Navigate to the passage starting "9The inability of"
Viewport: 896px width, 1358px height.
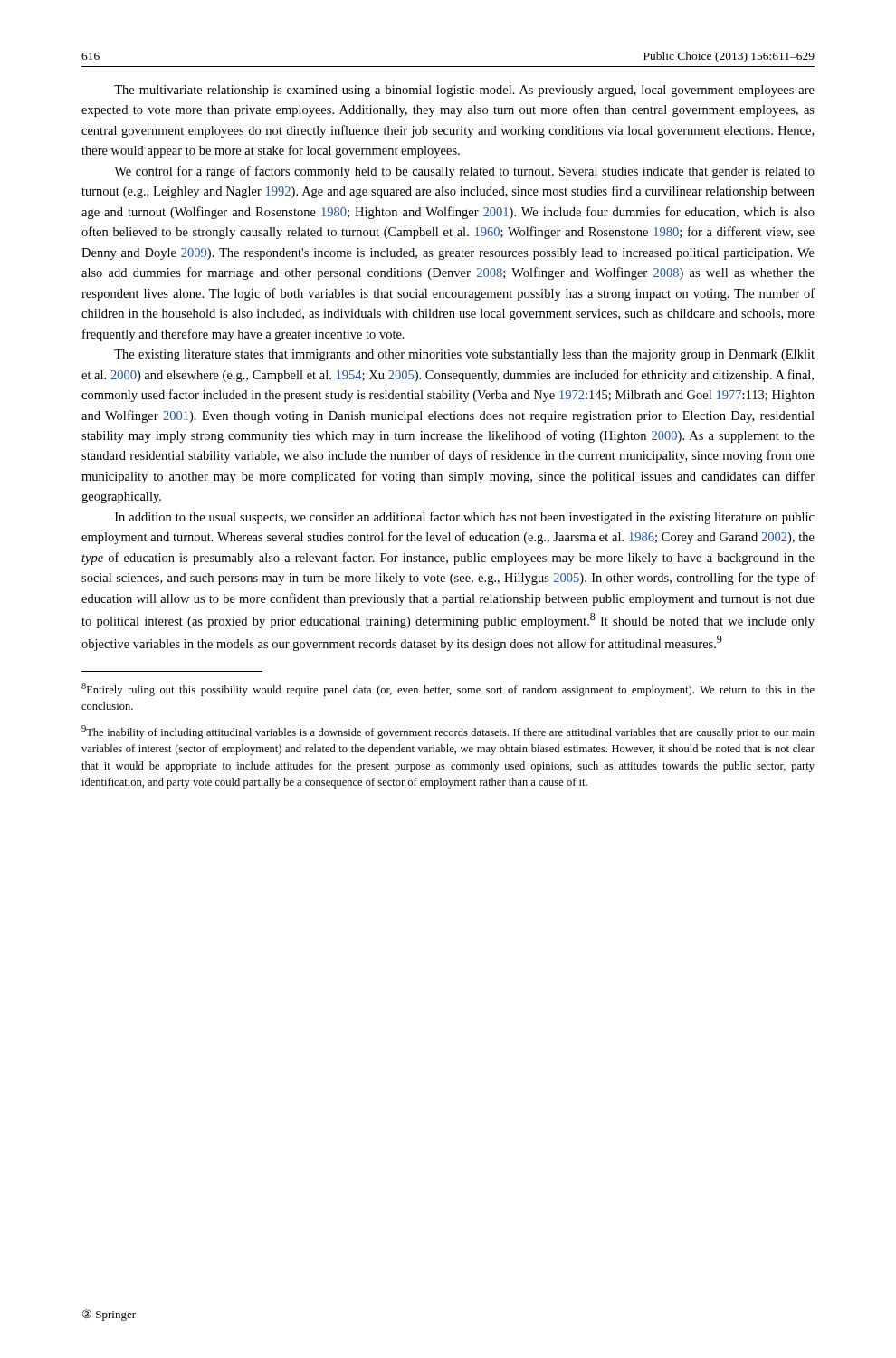tap(448, 756)
